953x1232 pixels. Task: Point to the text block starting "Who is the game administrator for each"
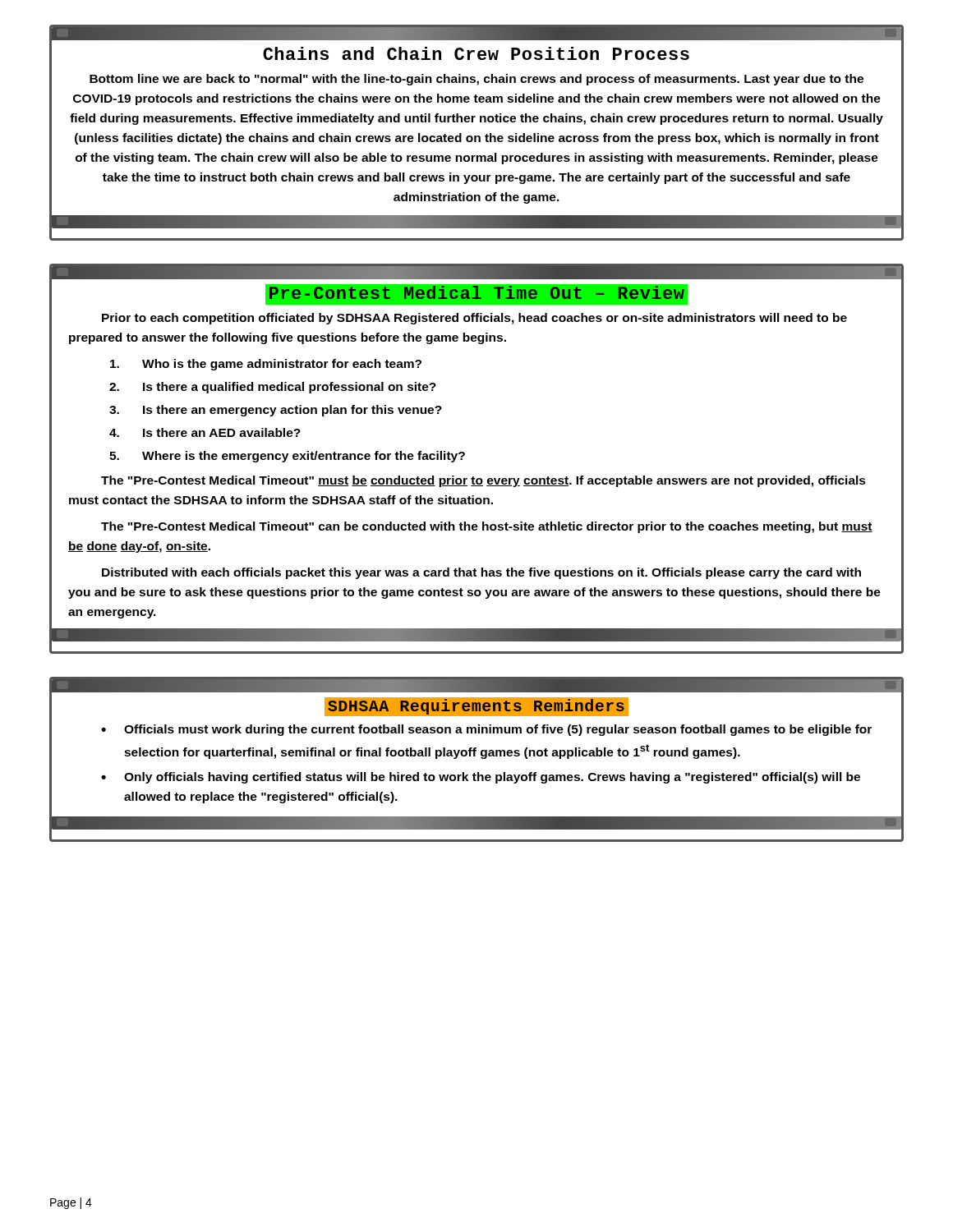pyautogui.click(x=266, y=365)
